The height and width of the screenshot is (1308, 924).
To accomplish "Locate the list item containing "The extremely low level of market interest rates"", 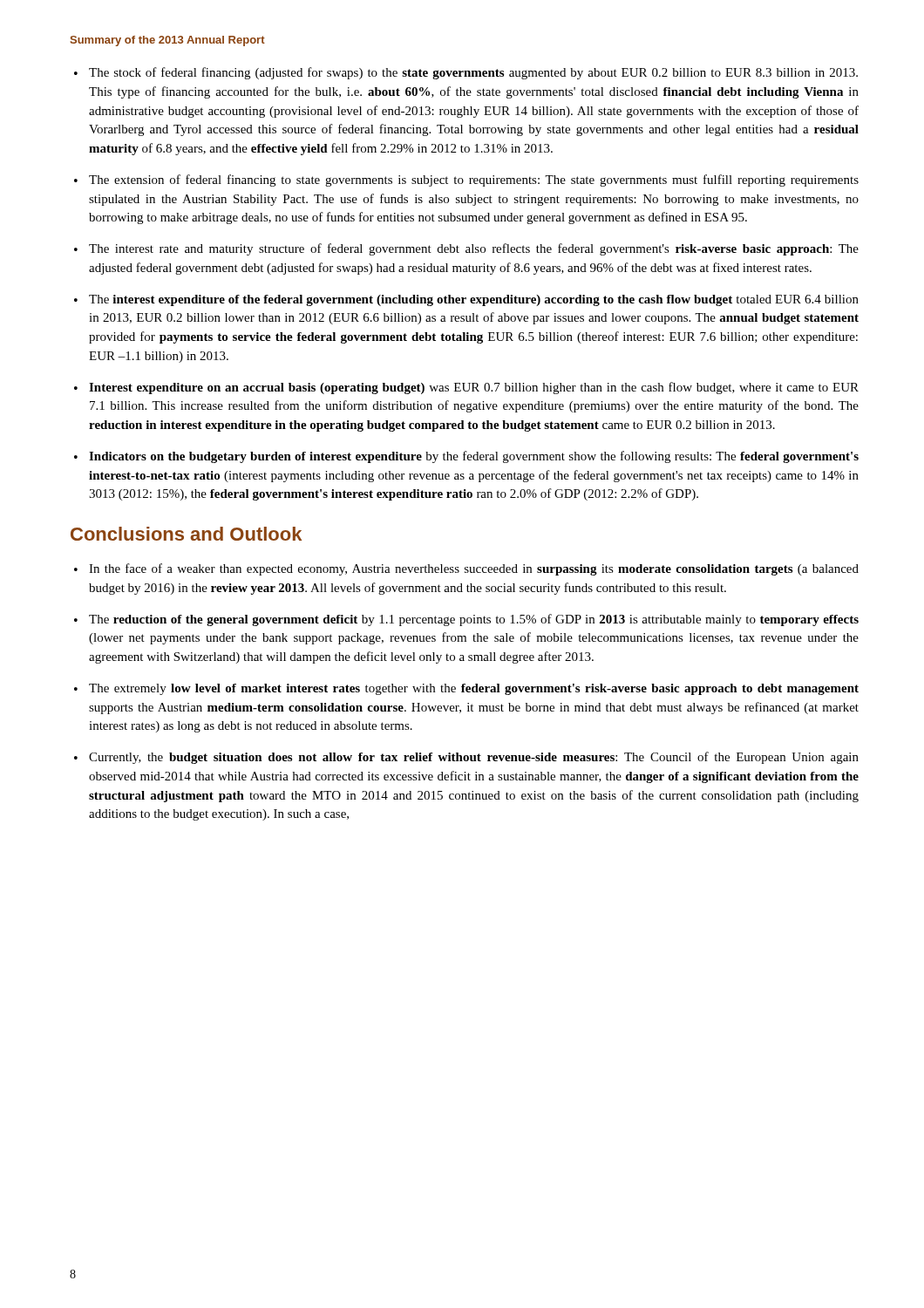I will pos(474,707).
